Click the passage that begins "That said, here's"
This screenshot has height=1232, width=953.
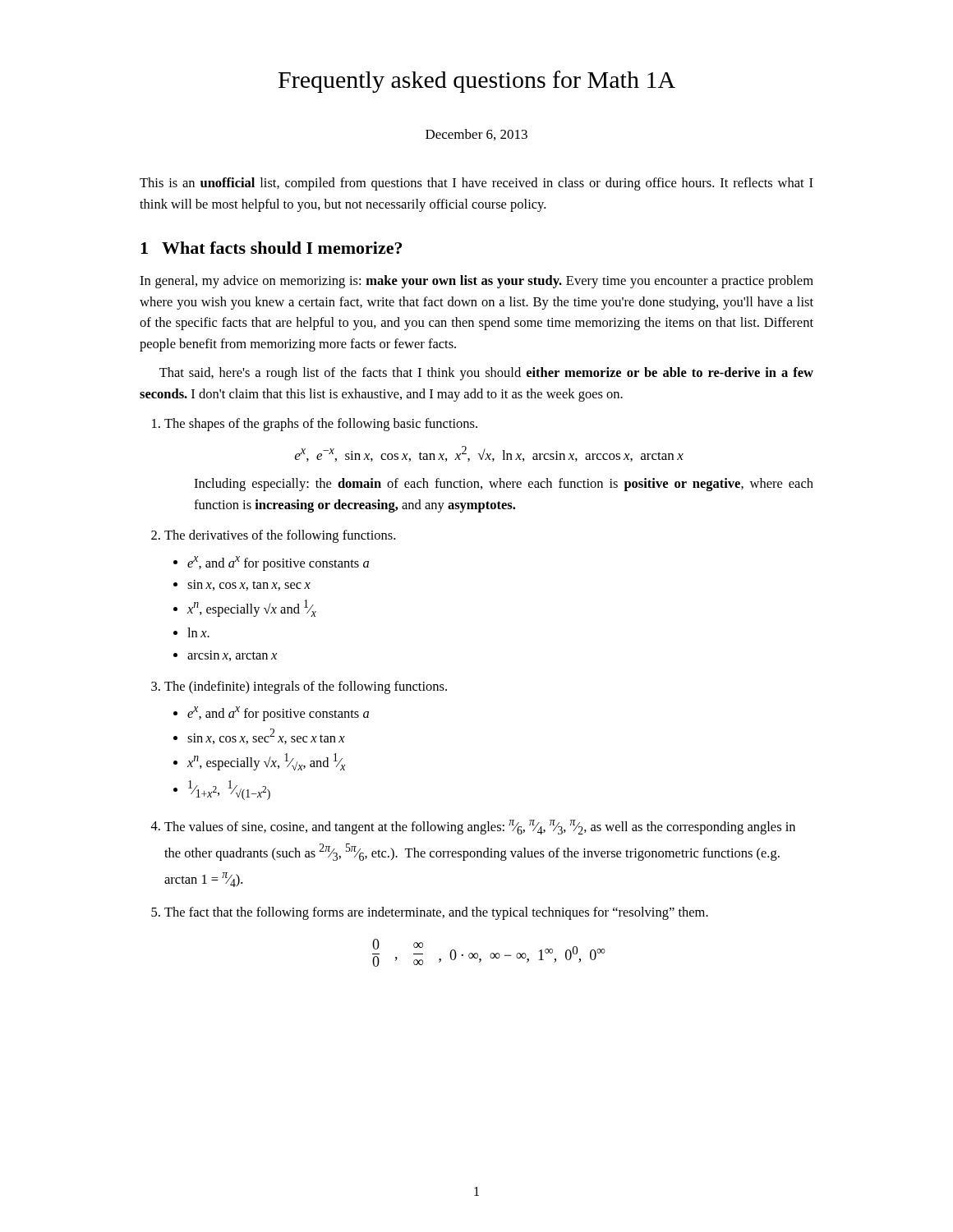click(476, 383)
